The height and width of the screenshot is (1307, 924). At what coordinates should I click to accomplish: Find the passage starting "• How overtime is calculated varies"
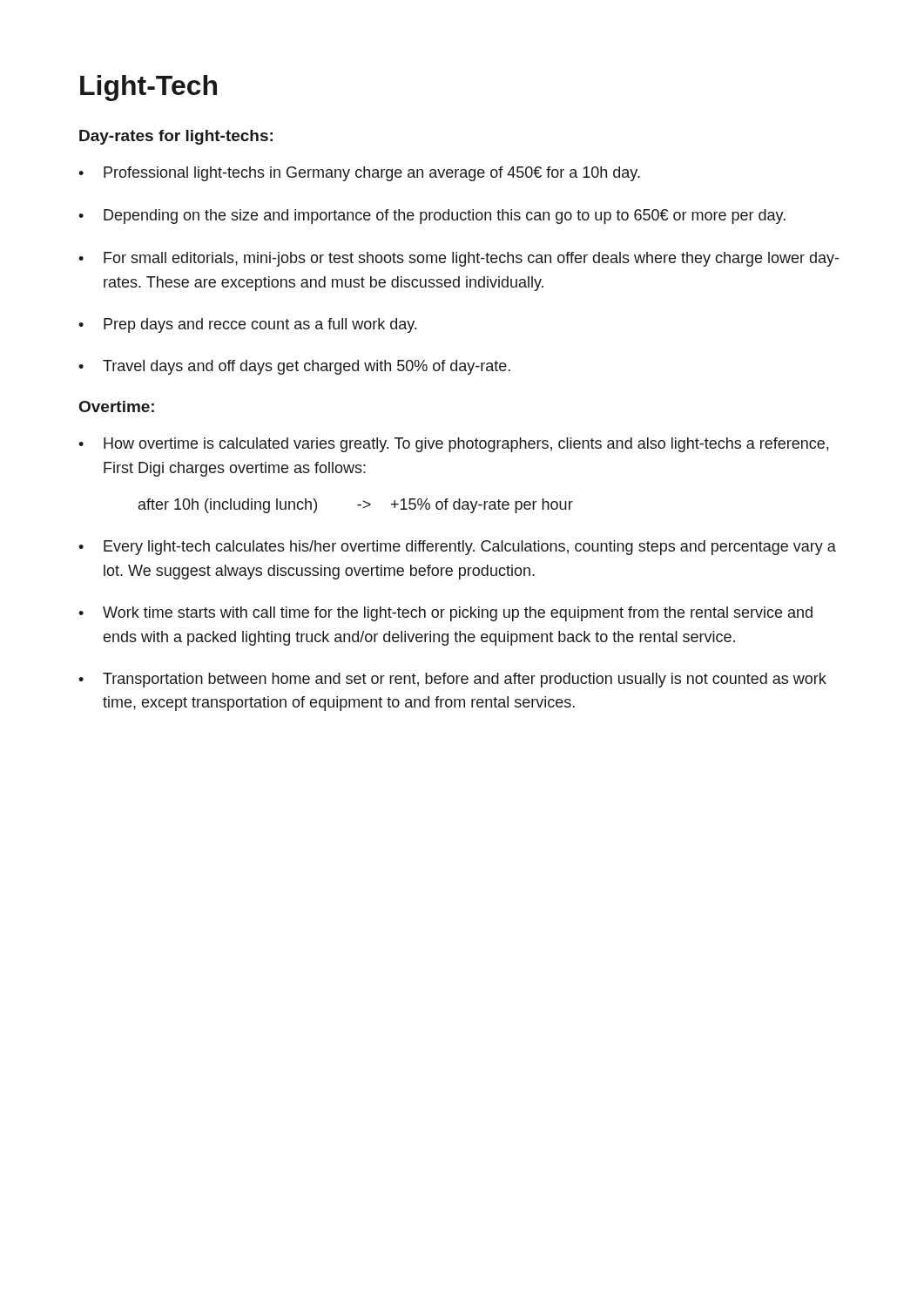(453, 445)
